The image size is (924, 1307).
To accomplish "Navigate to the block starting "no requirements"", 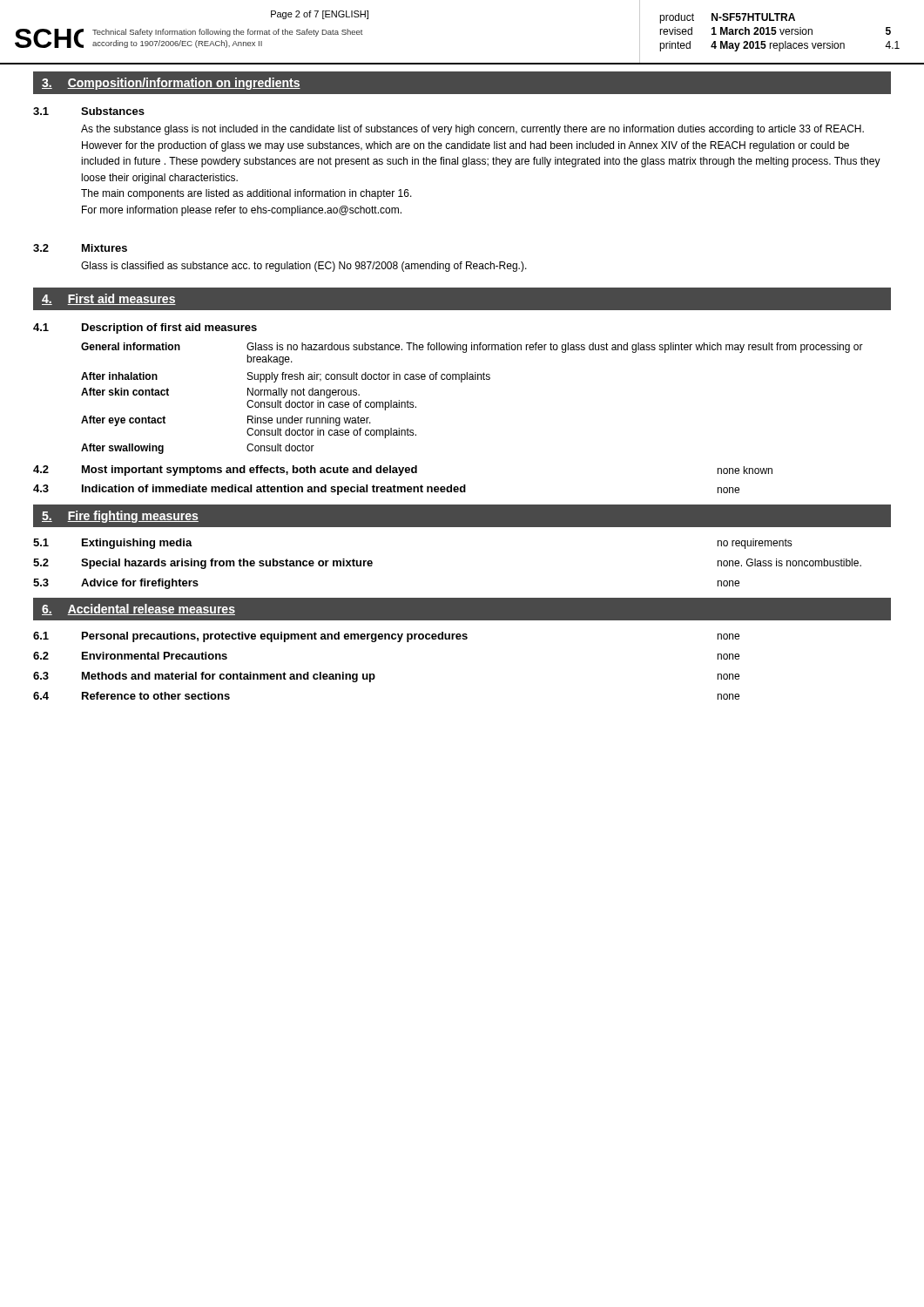I will tap(754, 542).
